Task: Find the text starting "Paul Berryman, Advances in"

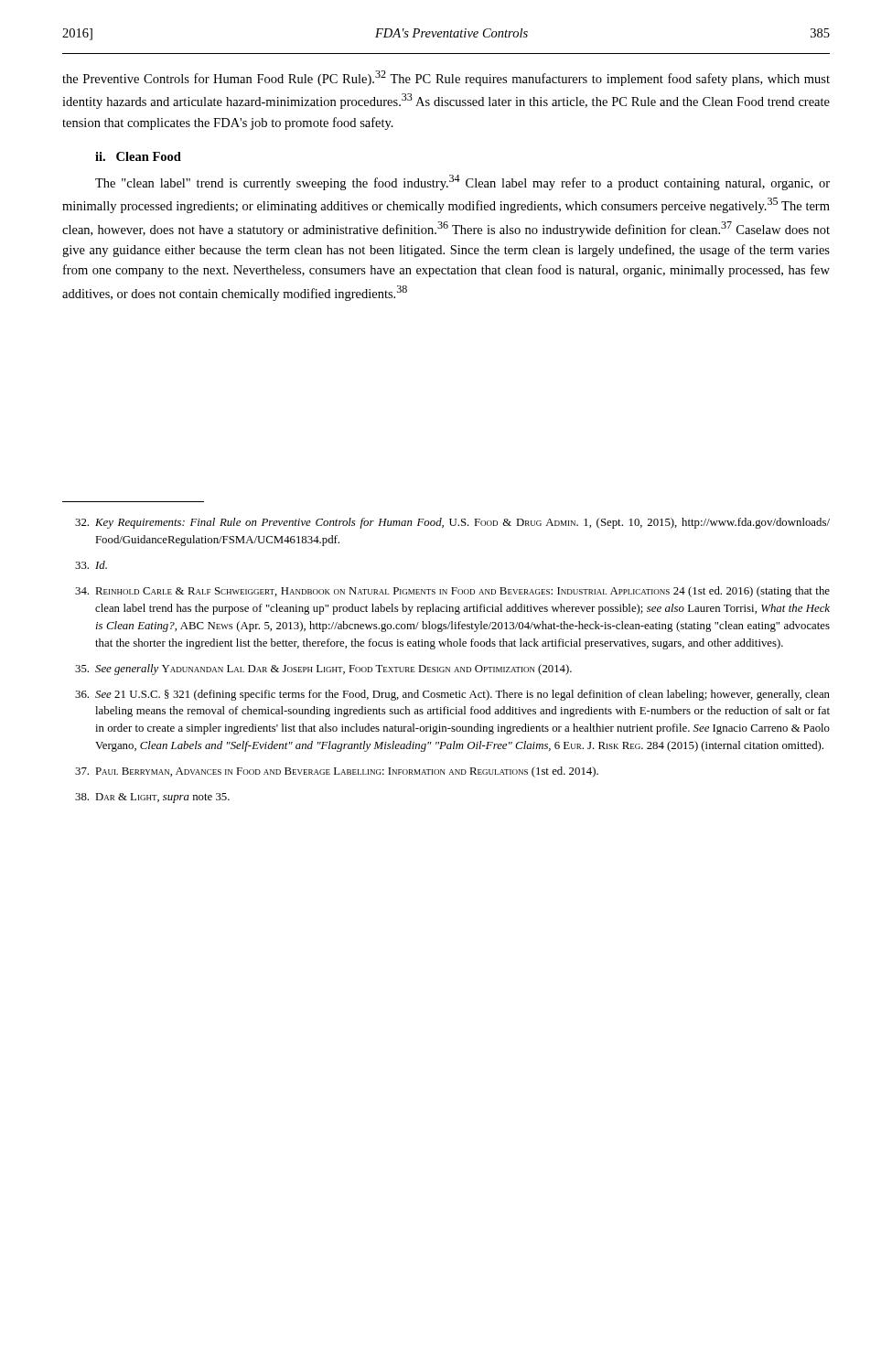Action: 446,772
